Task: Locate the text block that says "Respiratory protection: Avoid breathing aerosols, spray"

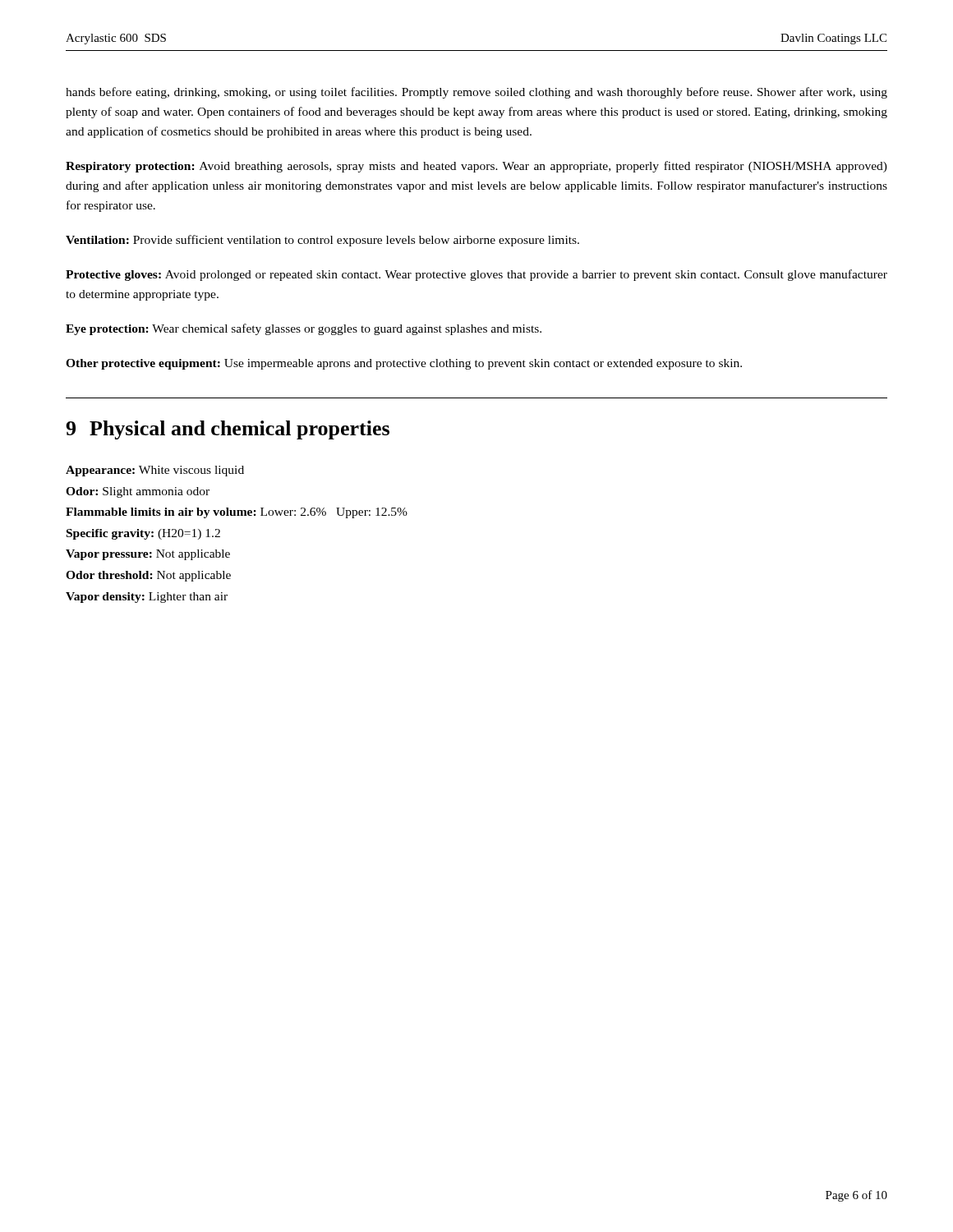Action: [x=476, y=185]
